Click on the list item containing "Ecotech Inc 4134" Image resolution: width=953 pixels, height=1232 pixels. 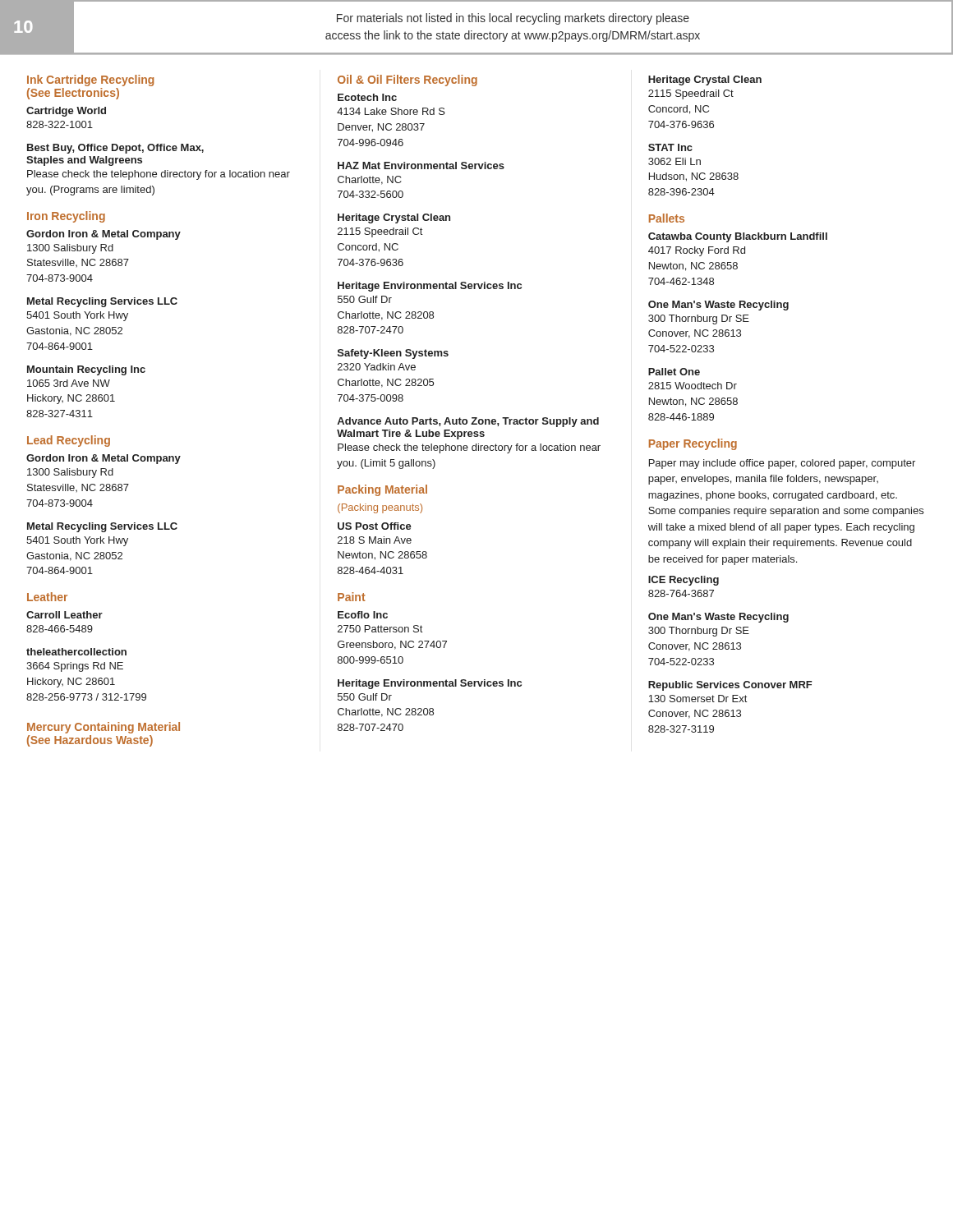pos(367,97)
